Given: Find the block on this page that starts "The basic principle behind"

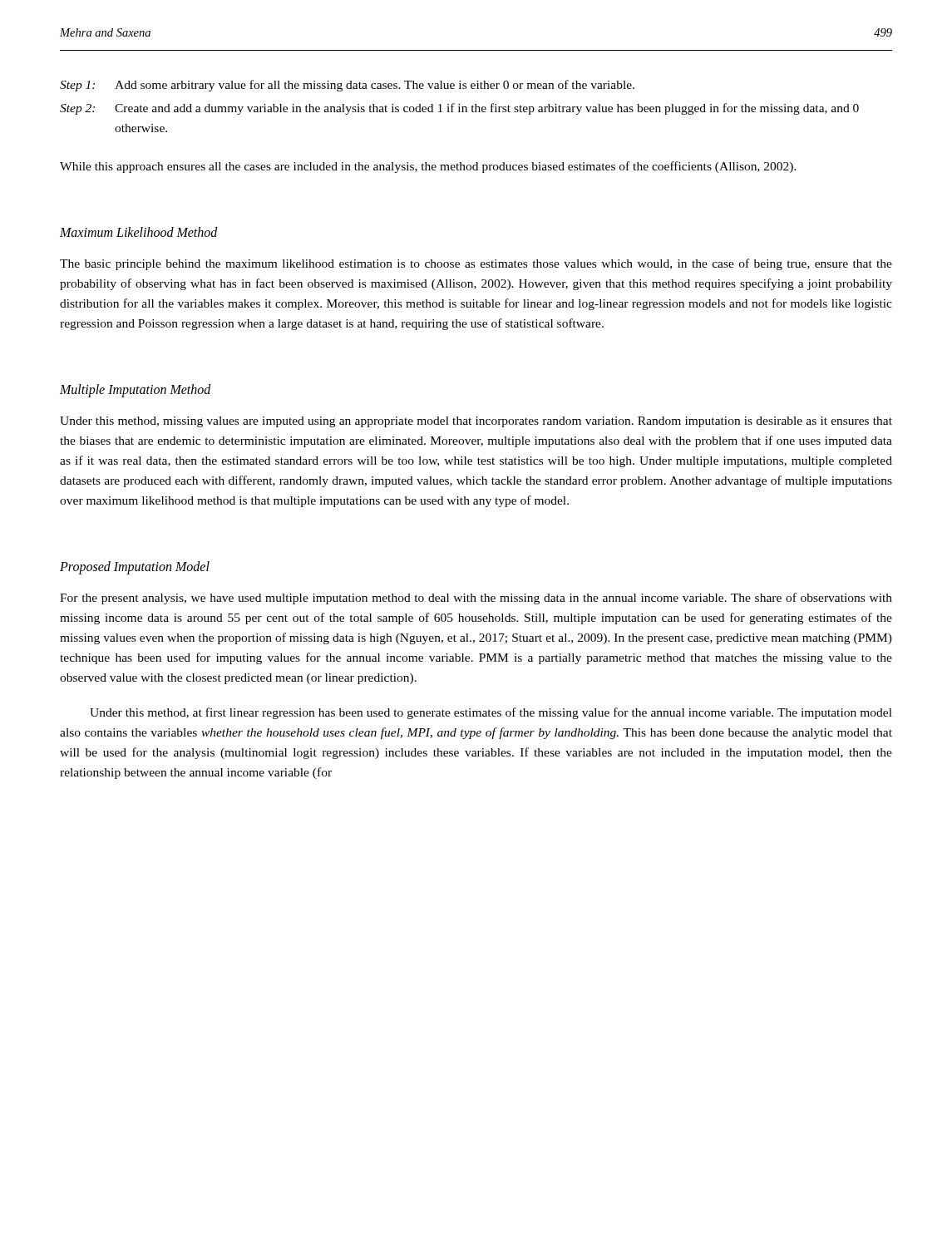Looking at the screenshot, I should click(x=476, y=293).
